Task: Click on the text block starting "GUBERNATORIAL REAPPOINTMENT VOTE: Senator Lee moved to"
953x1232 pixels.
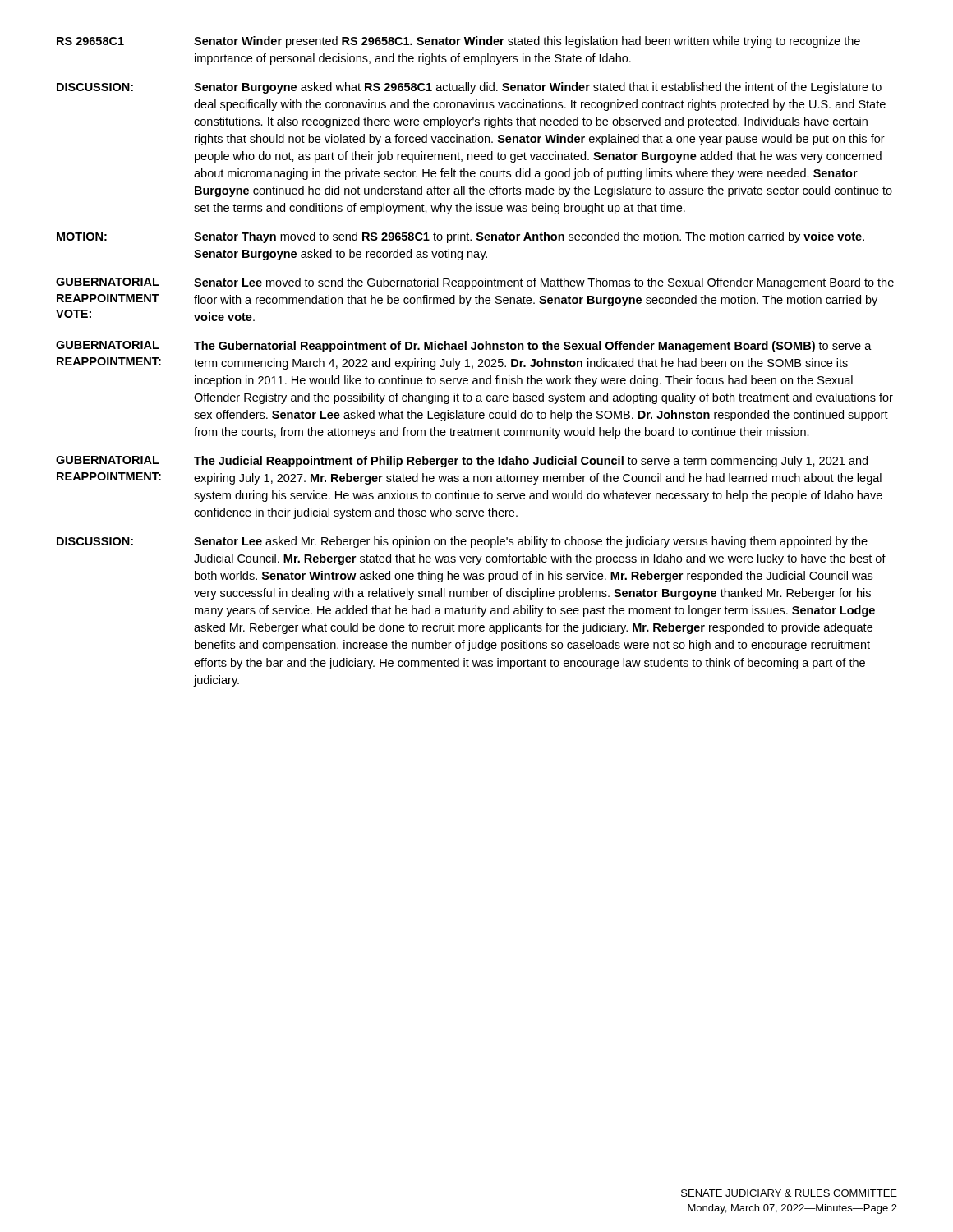Action: tap(476, 300)
